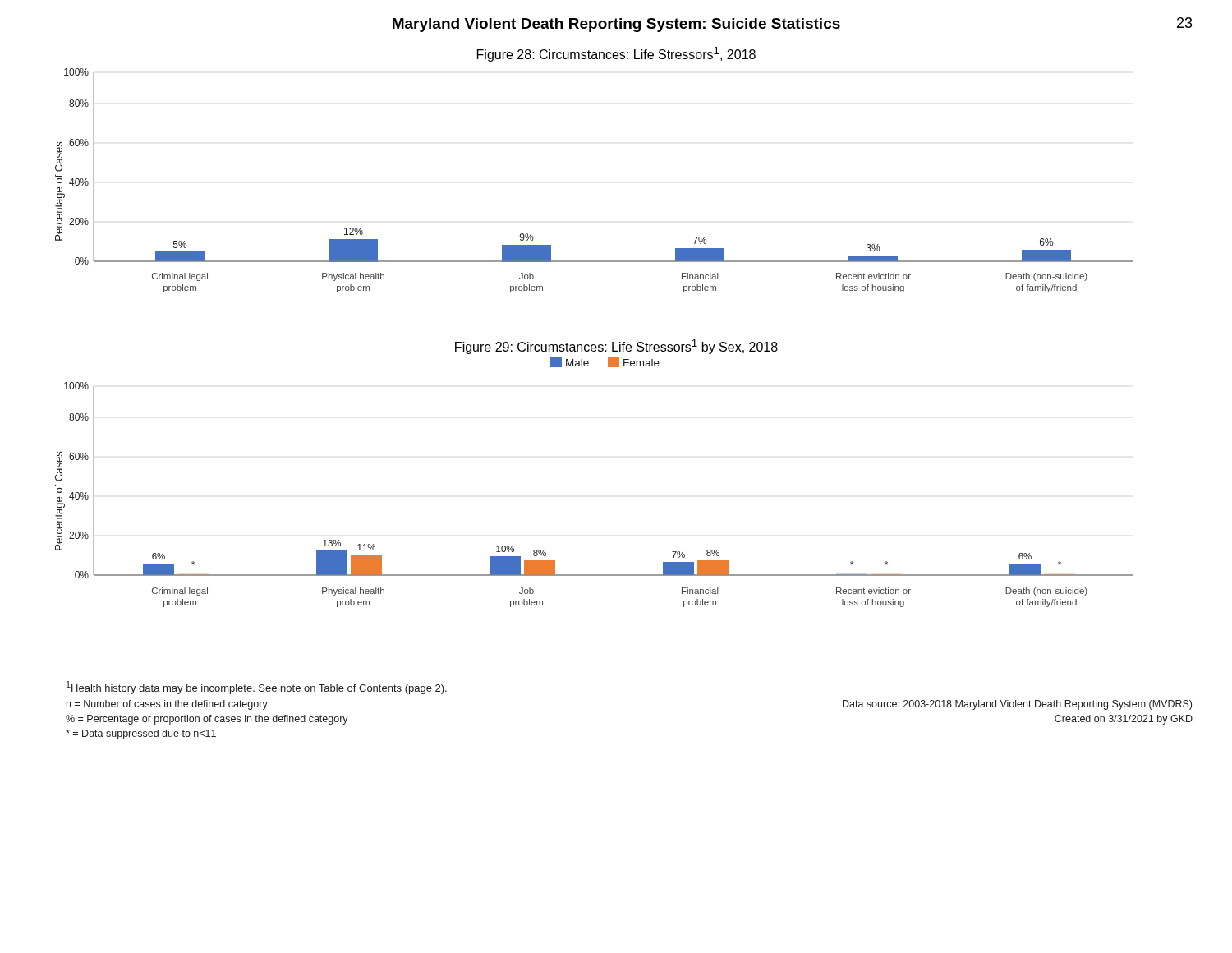Viewport: 1232px width, 953px height.
Task: Locate the caption with the text "Figure 29: Circumstances: Life Stressors1 by Sex, 2018"
Action: coord(616,346)
